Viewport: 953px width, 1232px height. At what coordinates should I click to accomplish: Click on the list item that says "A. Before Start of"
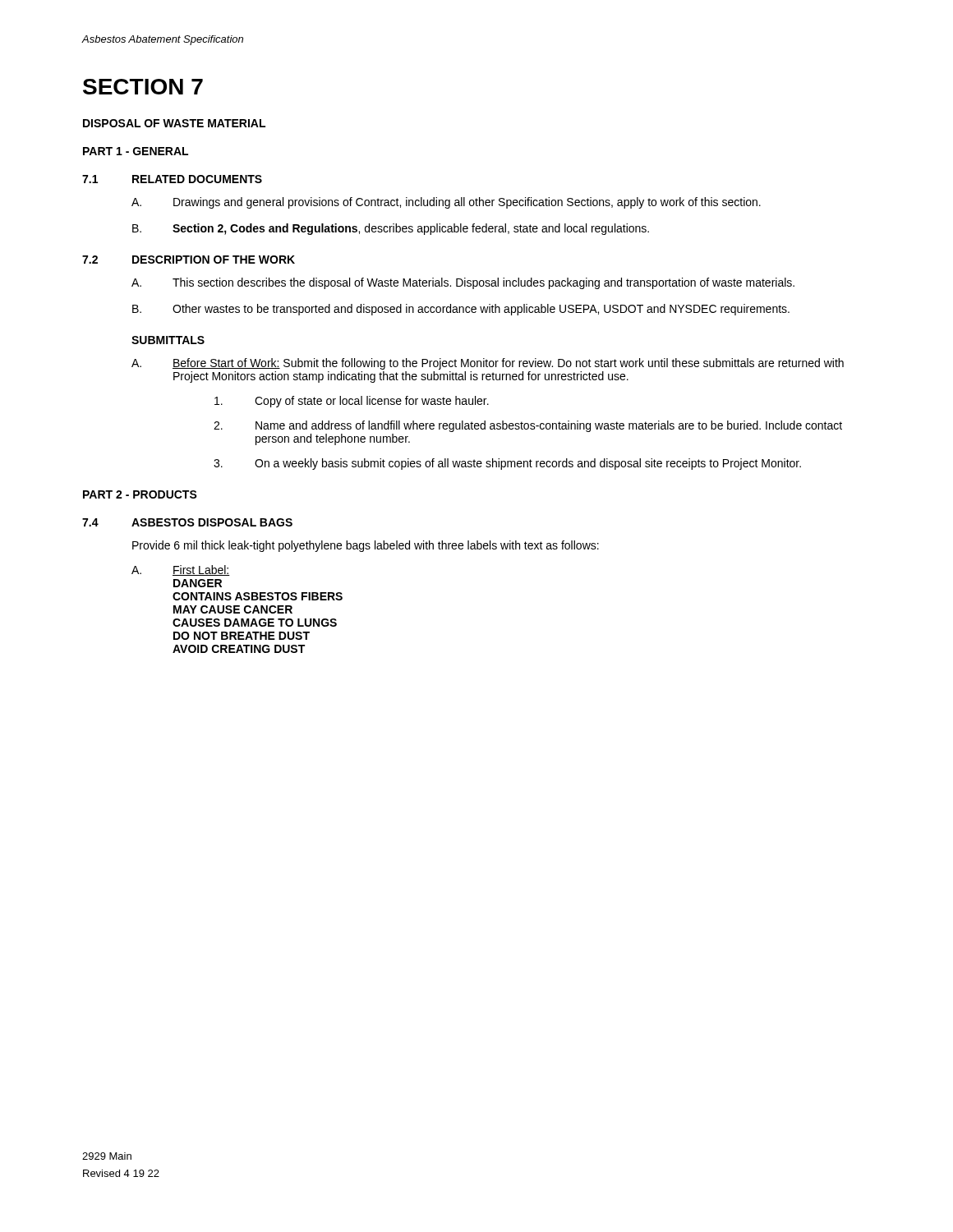(501, 370)
